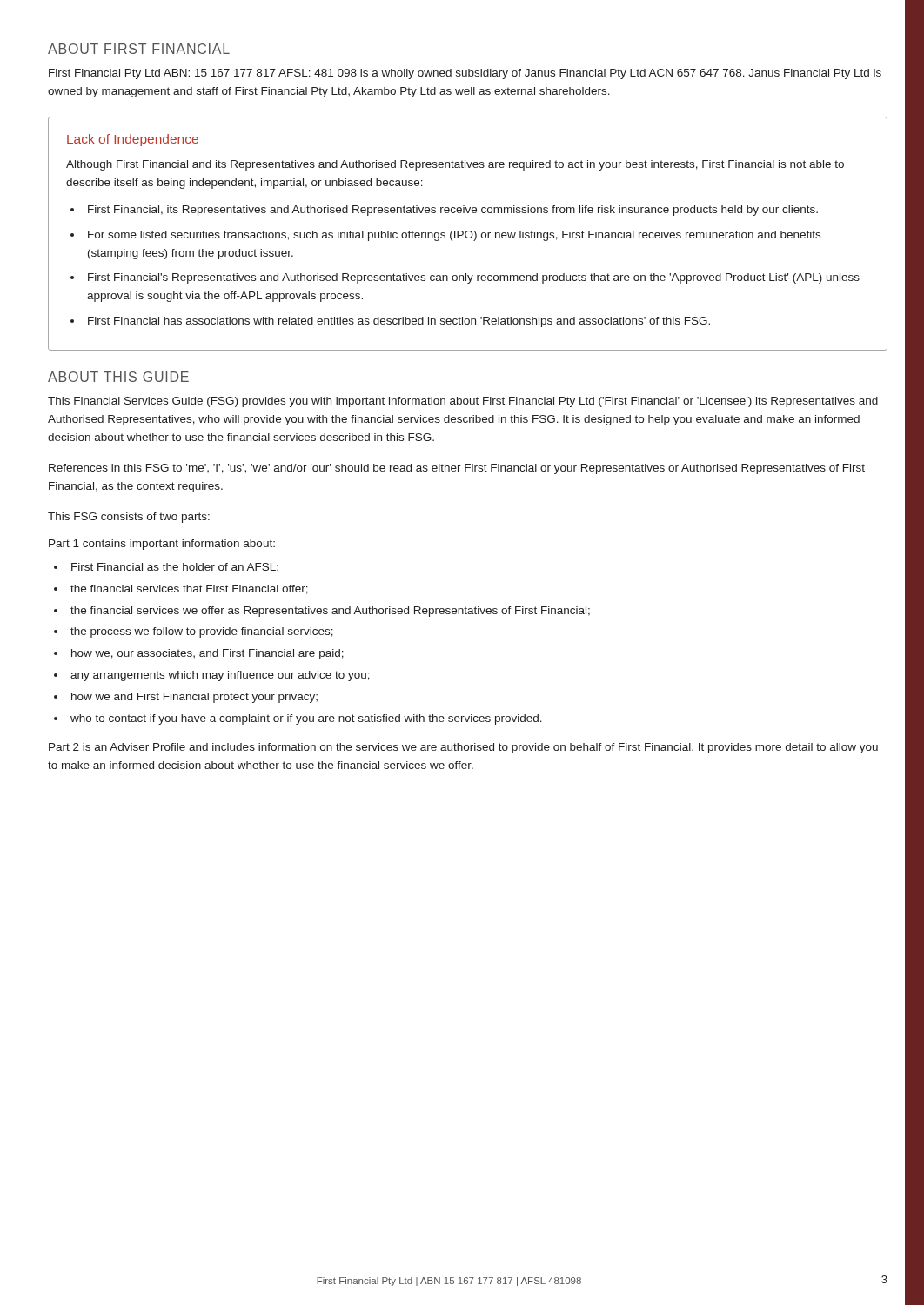The image size is (924, 1305).
Task: Navigate to the block starting "who to contact if you"
Action: coord(477,719)
